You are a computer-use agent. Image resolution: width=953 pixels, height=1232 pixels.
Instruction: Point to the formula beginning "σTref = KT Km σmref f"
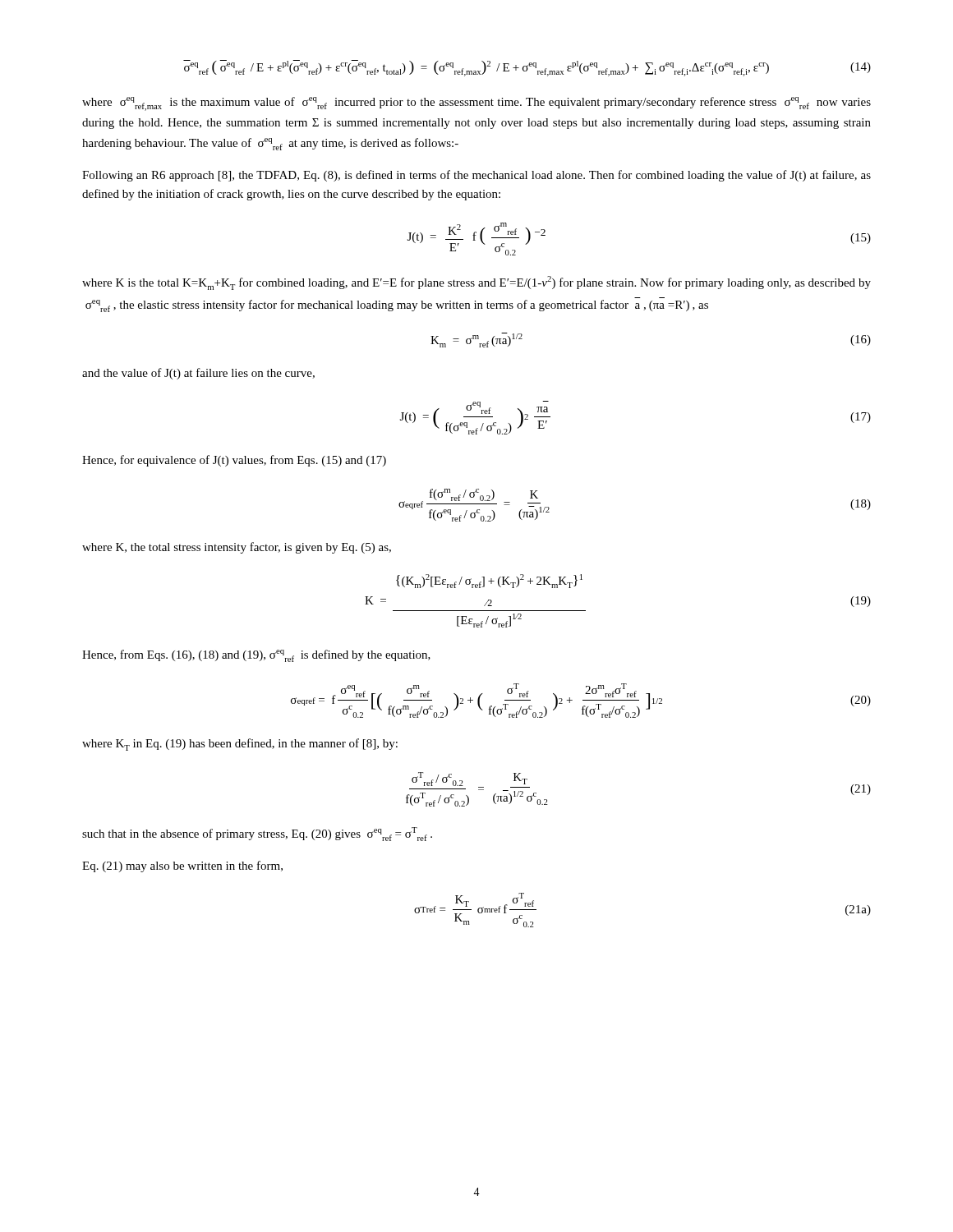pyautogui.click(x=462, y=910)
